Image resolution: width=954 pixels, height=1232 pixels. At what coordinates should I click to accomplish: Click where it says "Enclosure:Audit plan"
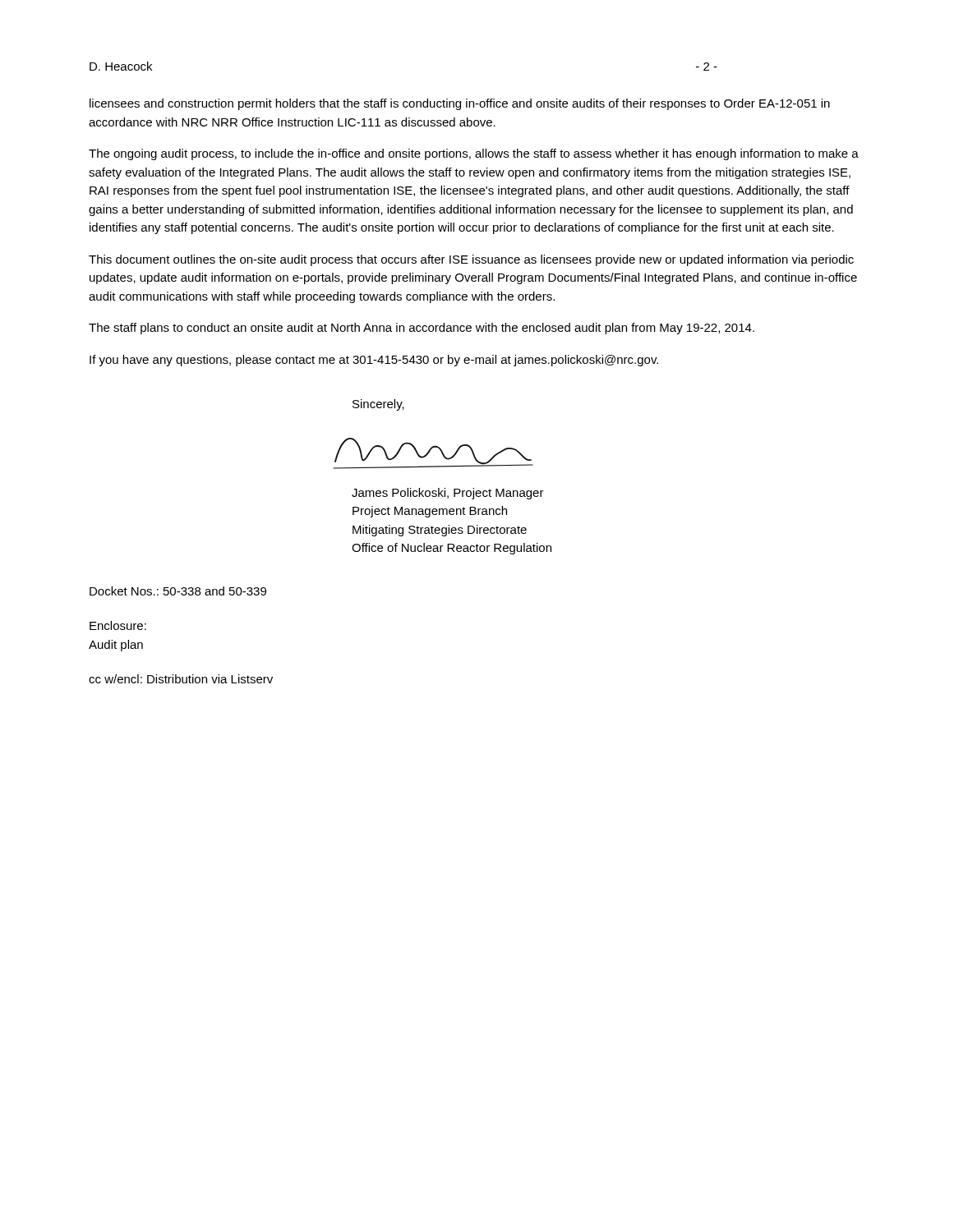pos(118,625)
